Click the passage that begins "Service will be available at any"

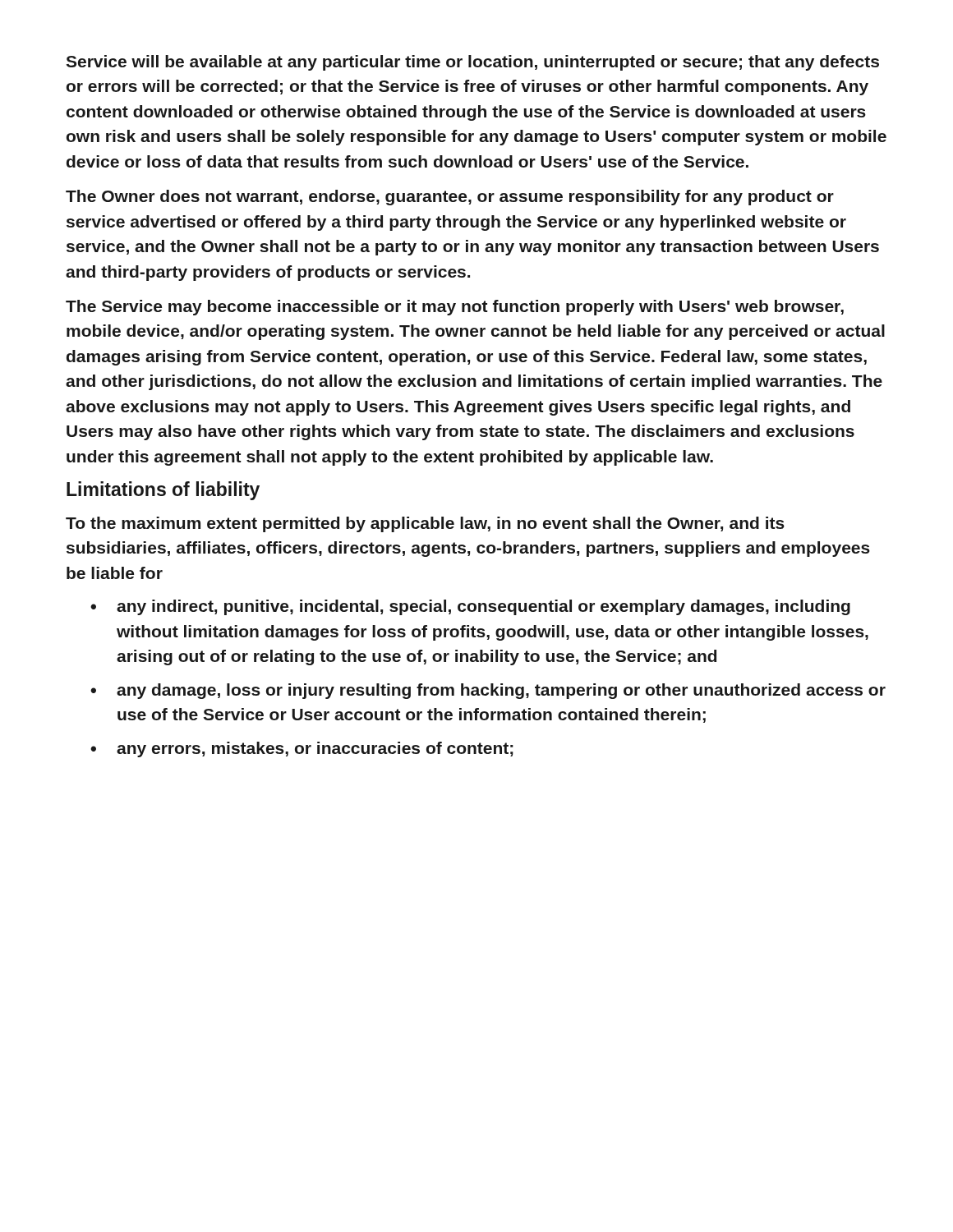click(x=476, y=111)
